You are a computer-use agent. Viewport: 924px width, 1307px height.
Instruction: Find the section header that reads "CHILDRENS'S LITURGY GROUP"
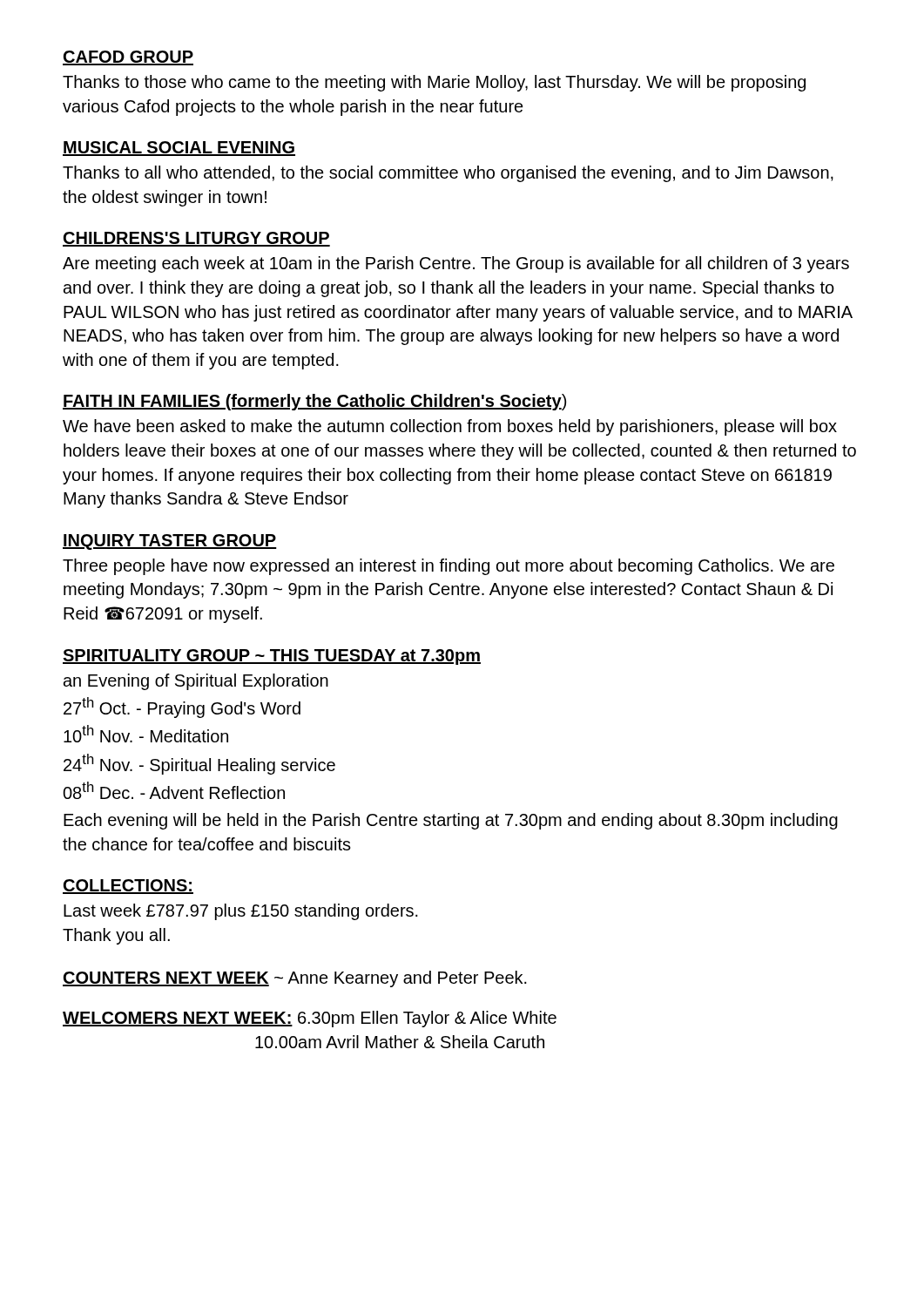(196, 239)
